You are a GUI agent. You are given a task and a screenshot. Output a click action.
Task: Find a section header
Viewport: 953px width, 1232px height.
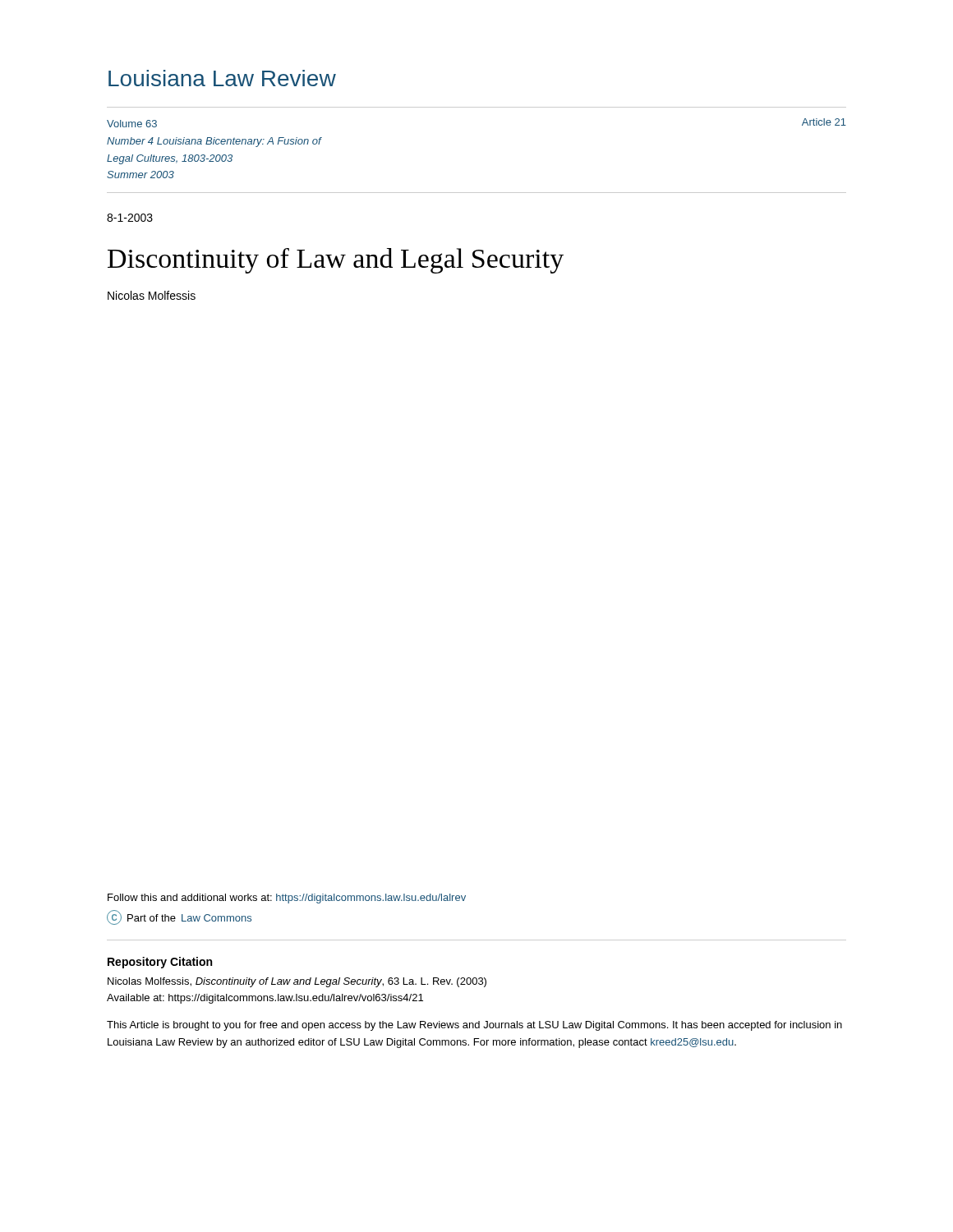160,962
